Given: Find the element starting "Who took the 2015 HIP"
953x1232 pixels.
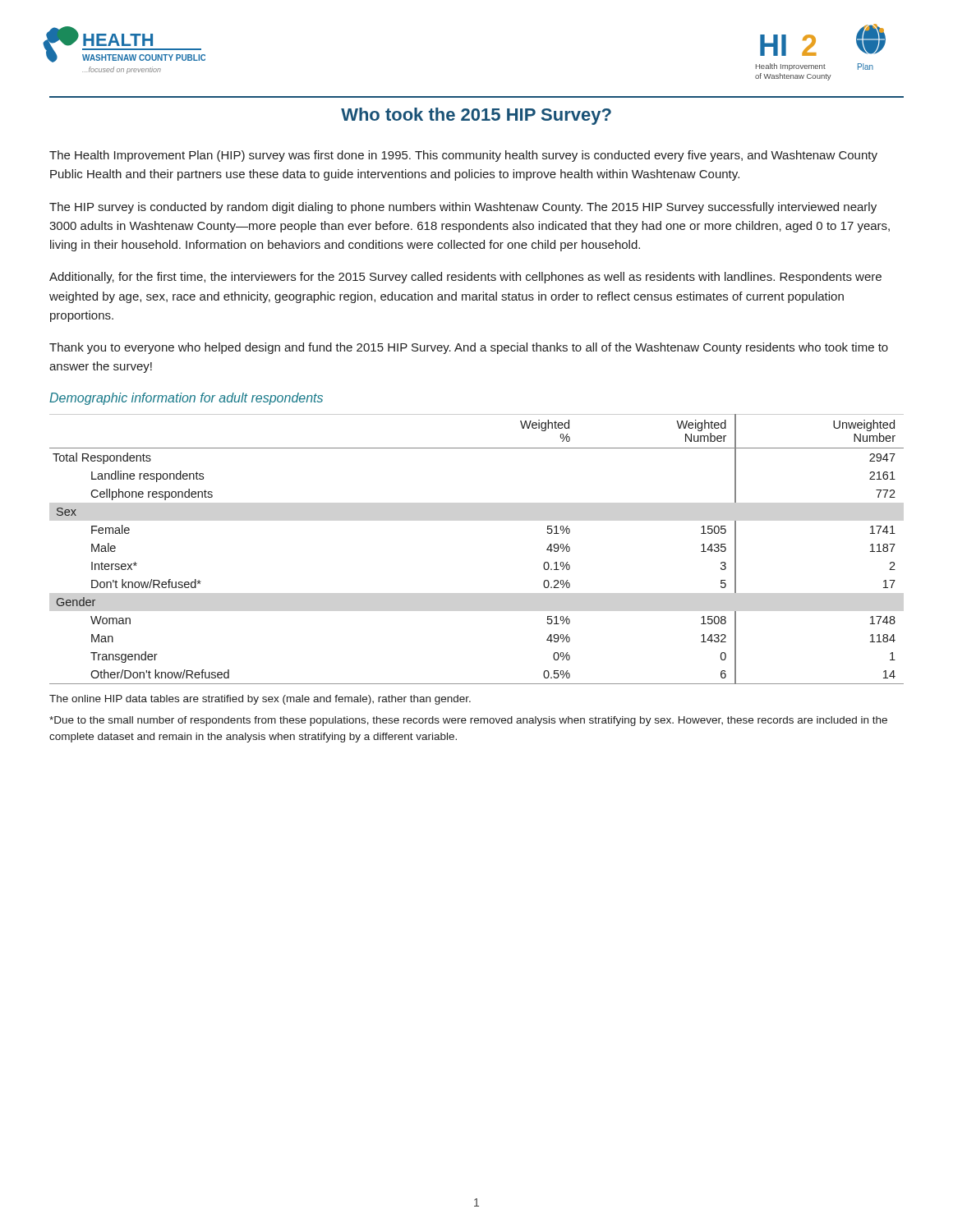Looking at the screenshot, I should pyautogui.click(x=476, y=115).
